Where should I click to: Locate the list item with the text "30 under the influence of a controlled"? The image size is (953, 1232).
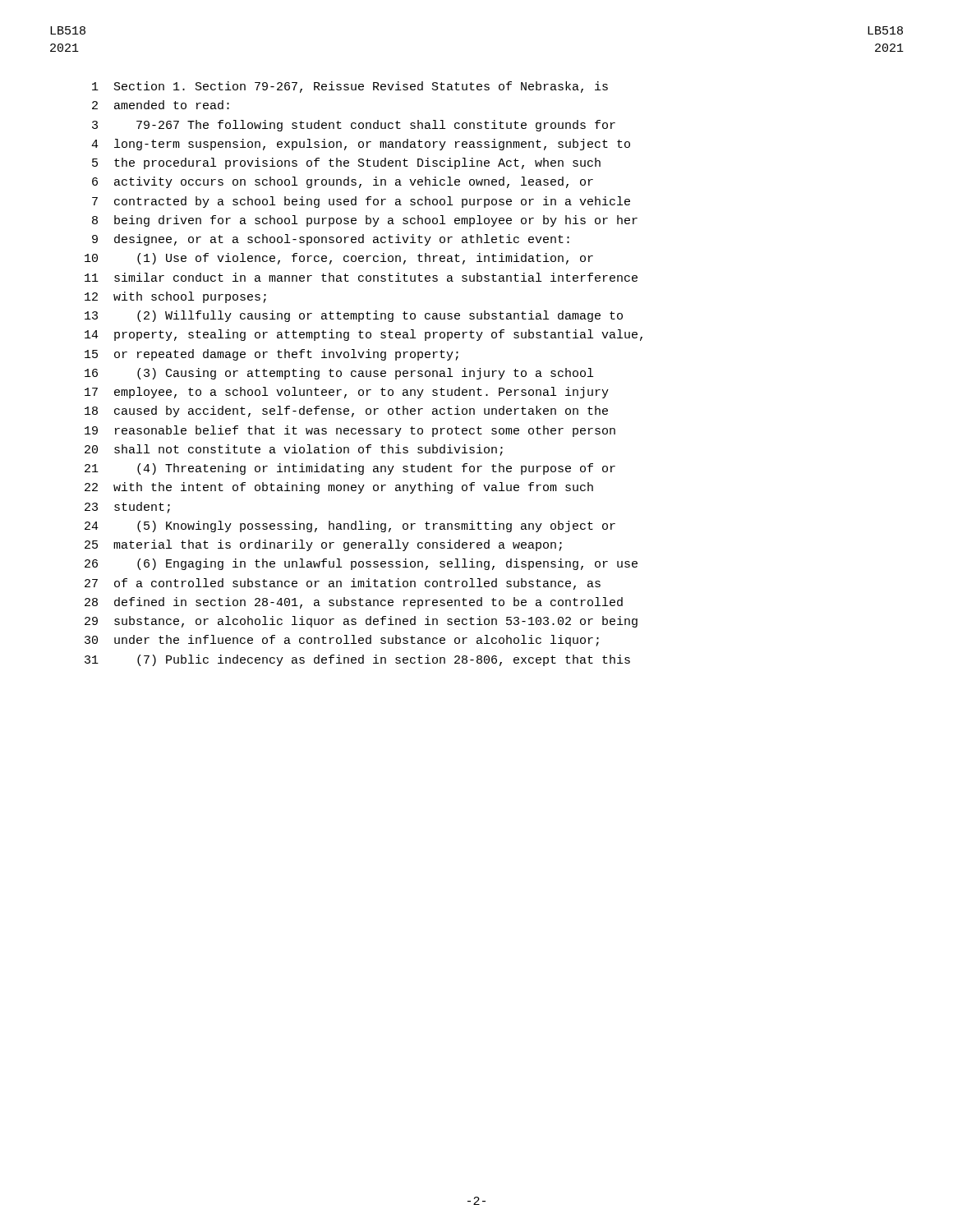(x=476, y=641)
